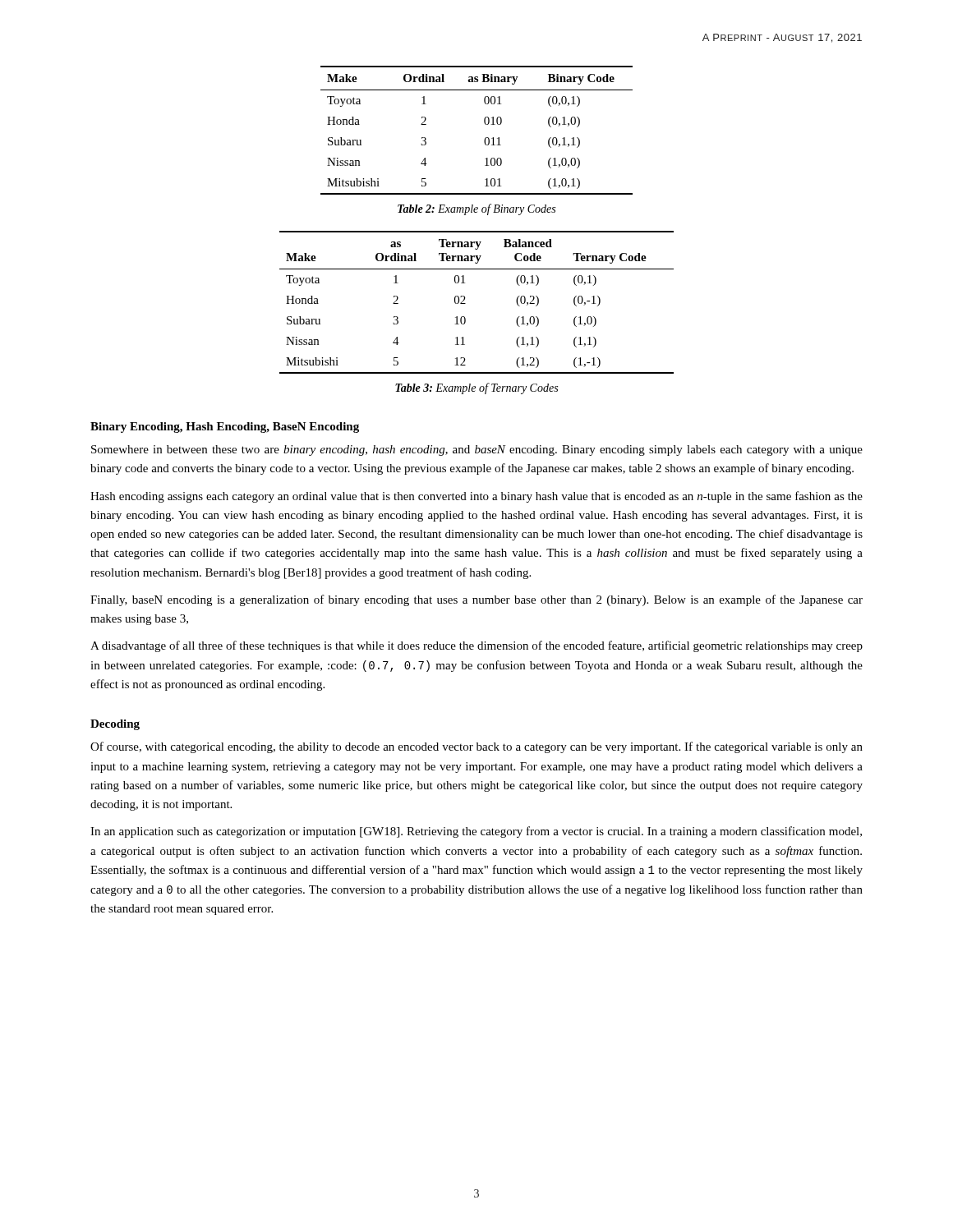Select the text block with the text "A disadvantage of all three of these"
This screenshot has height=1232, width=953.
pos(476,665)
